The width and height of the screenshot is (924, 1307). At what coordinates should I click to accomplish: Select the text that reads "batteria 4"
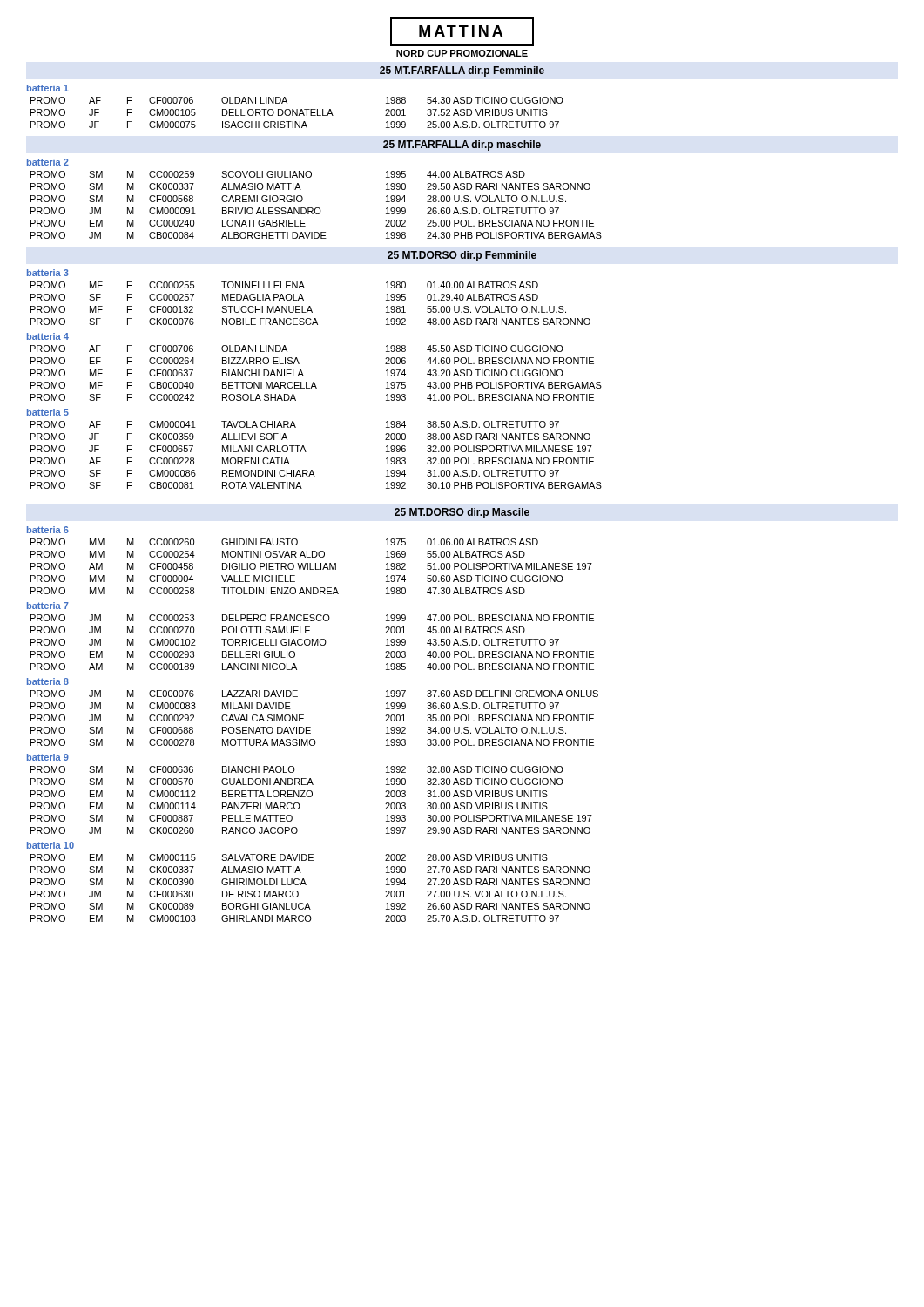pyautogui.click(x=47, y=336)
